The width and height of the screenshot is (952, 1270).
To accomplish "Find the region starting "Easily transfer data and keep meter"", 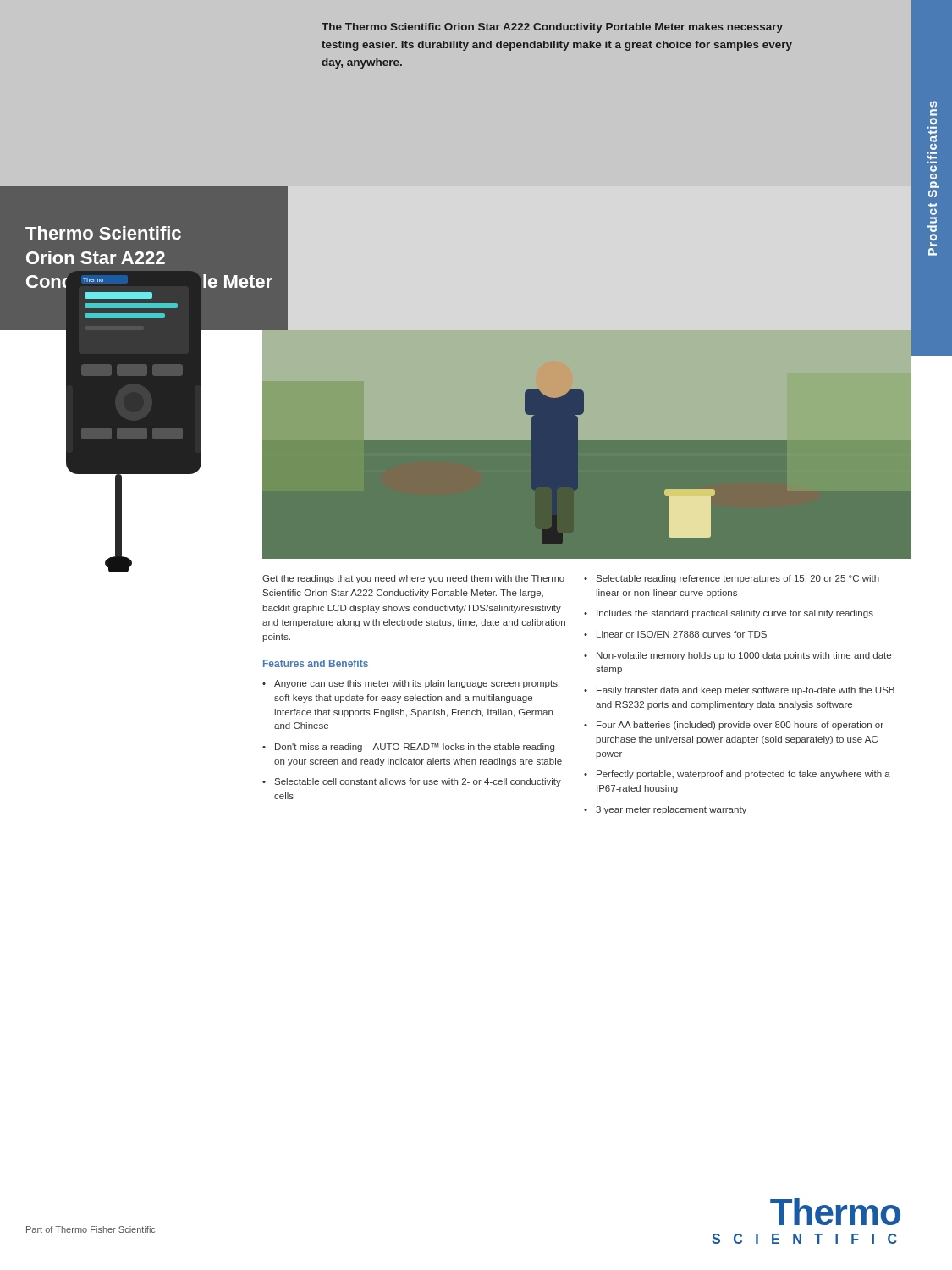I will (x=745, y=697).
